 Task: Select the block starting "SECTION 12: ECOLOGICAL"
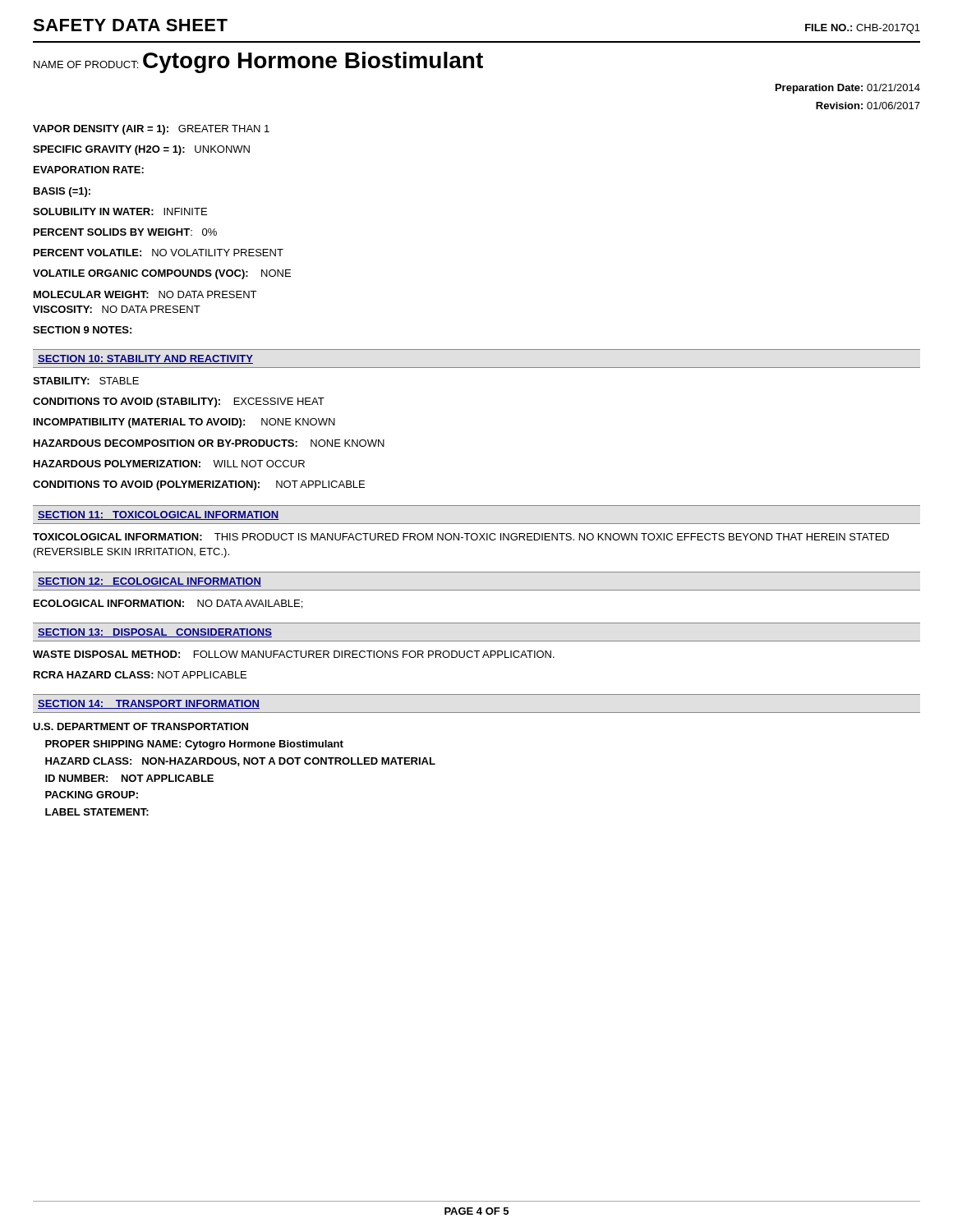click(149, 581)
